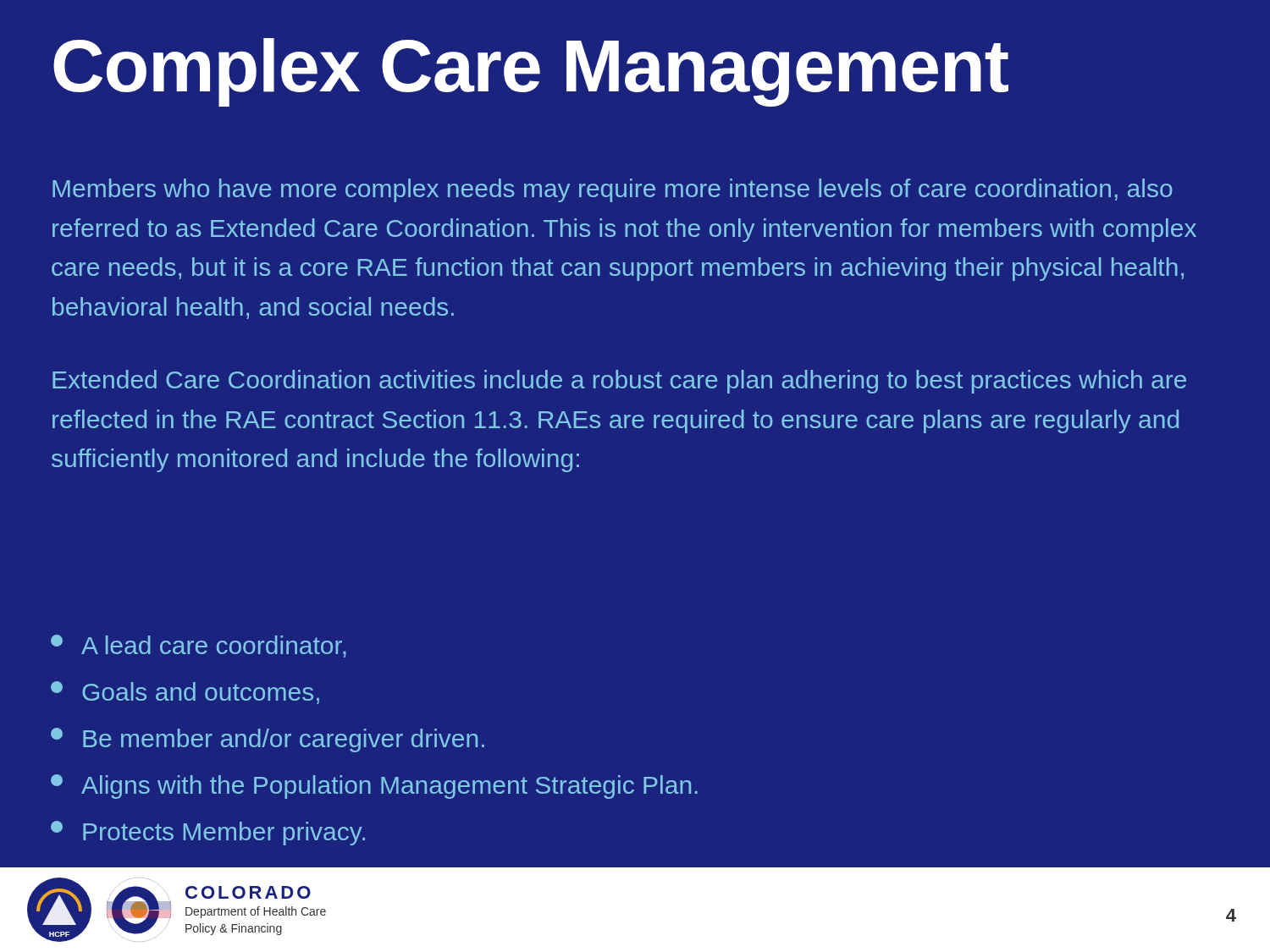Select the text block starting "Complex Care Management"
The height and width of the screenshot is (952, 1270).
click(x=530, y=66)
